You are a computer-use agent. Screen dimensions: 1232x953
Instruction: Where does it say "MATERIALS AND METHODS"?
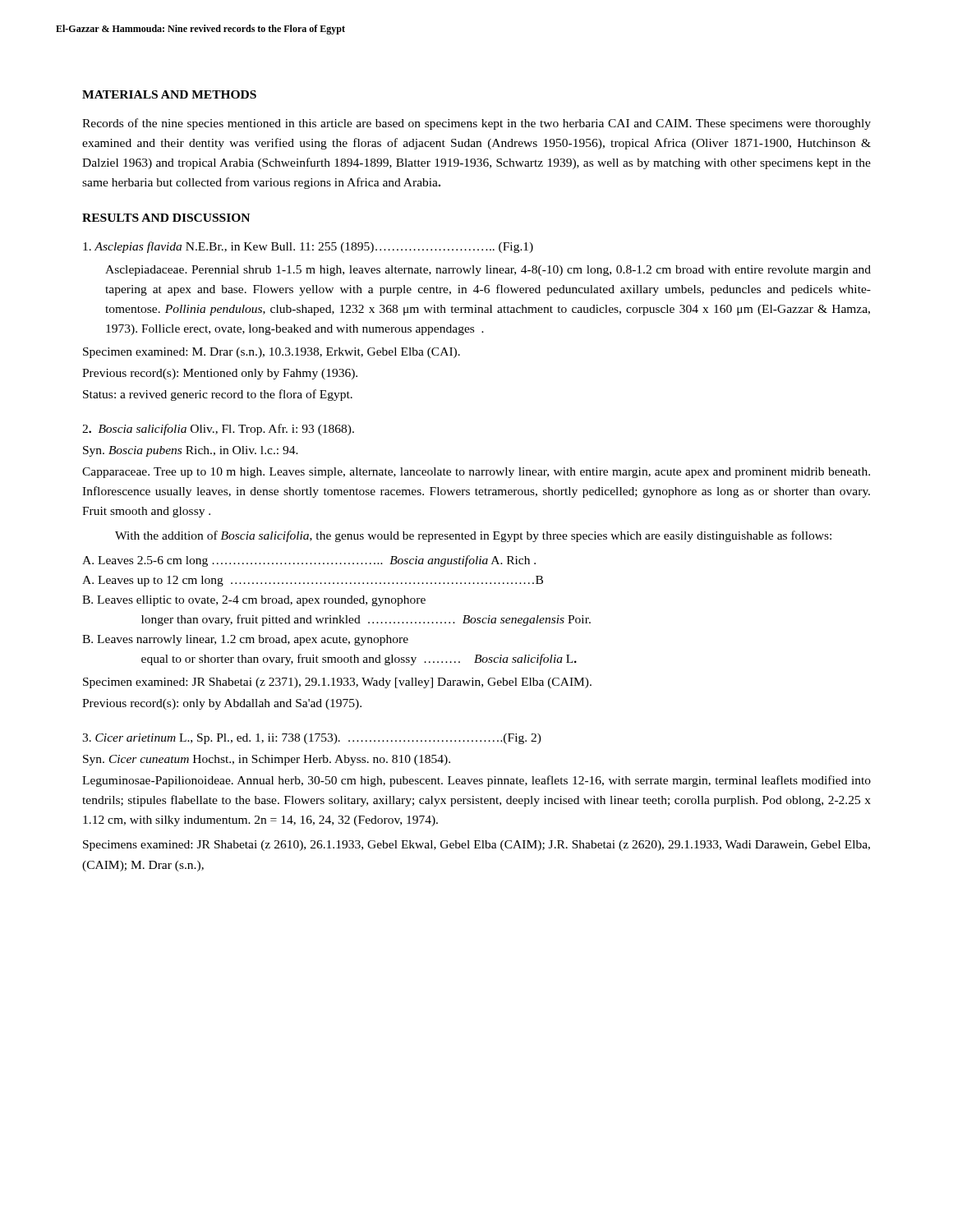(169, 94)
